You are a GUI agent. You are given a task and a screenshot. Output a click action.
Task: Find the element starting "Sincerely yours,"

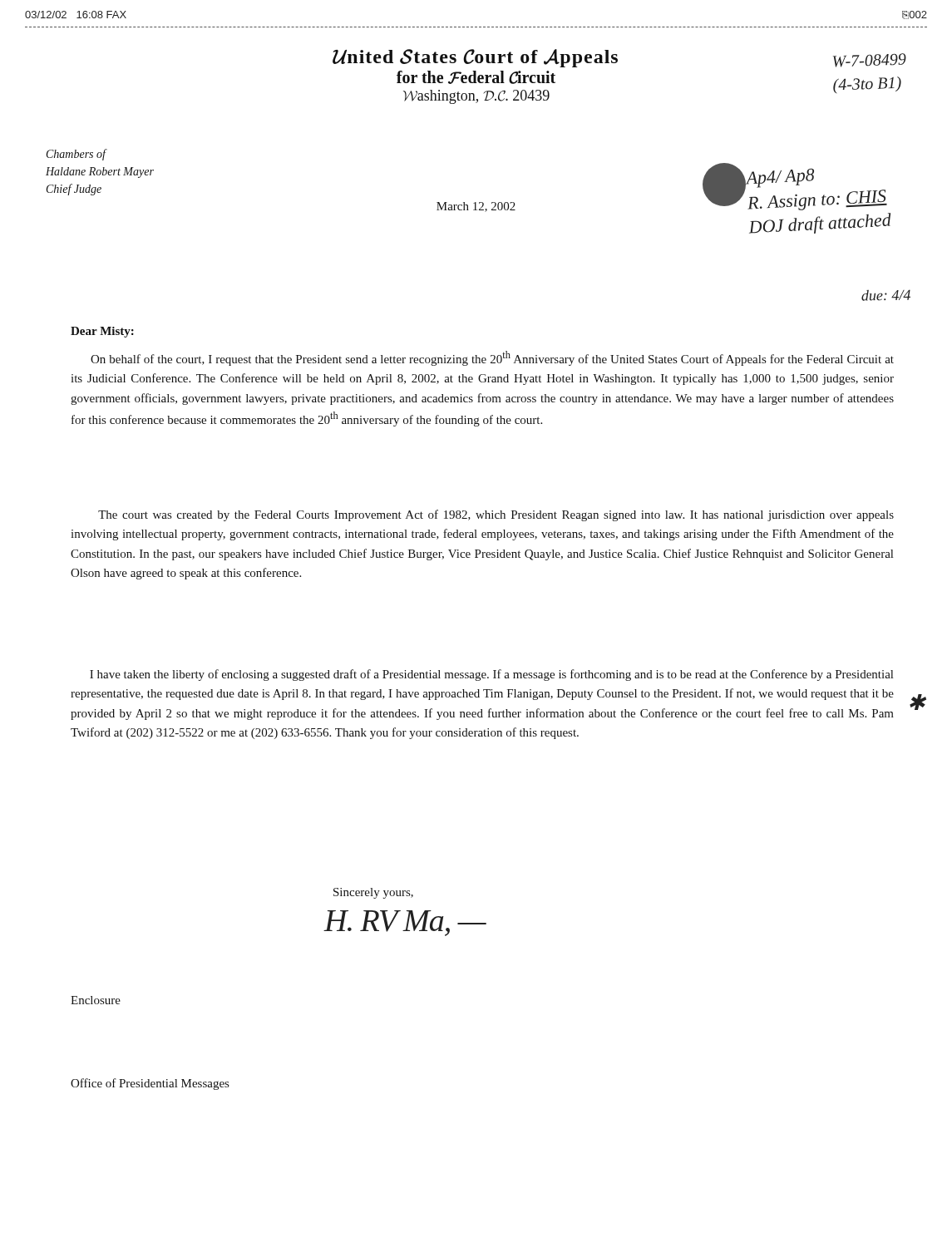(373, 892)
